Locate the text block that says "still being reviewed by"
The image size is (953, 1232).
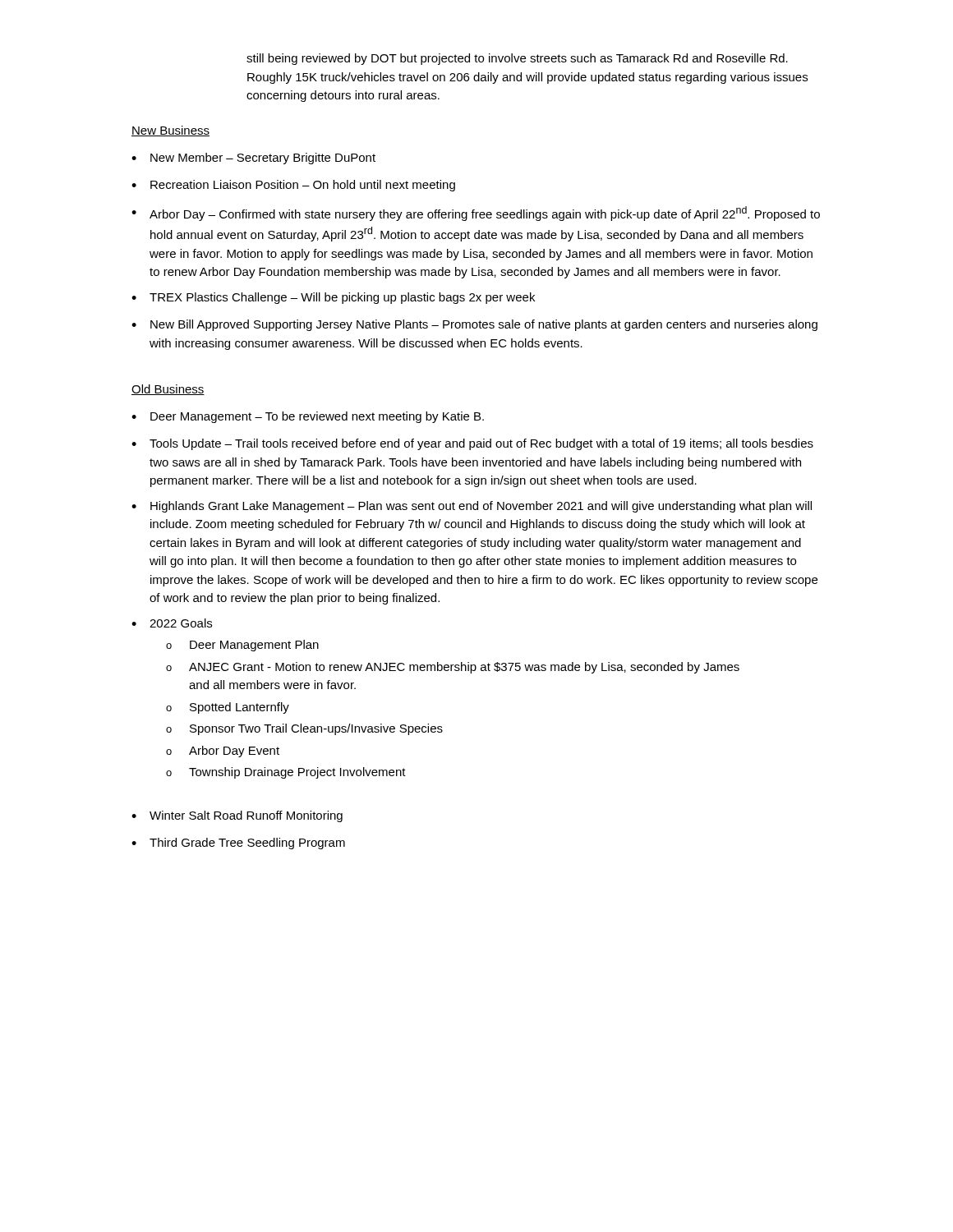click(527, 76)
